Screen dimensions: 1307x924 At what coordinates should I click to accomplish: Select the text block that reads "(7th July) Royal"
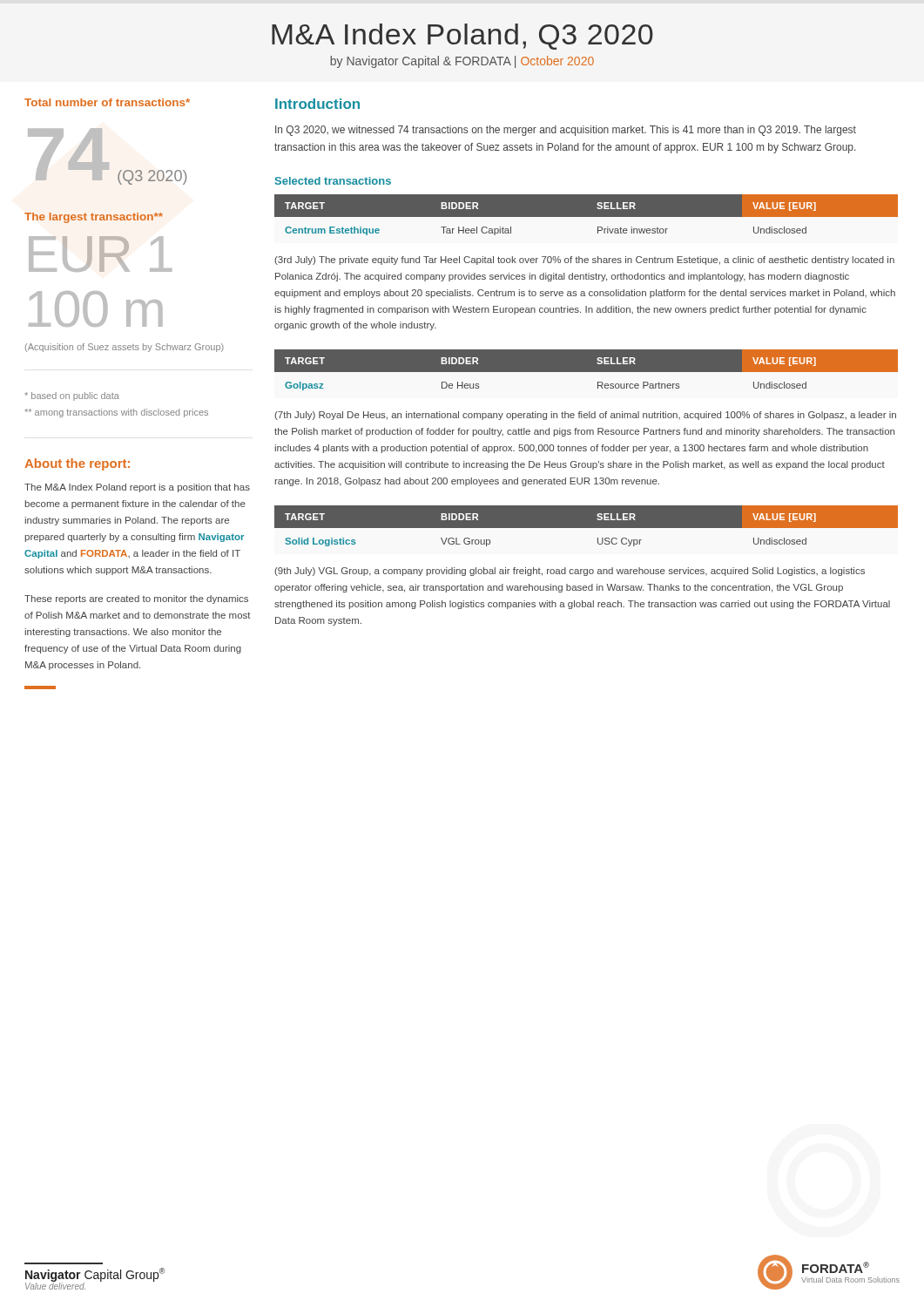click(x=586, y=448)
